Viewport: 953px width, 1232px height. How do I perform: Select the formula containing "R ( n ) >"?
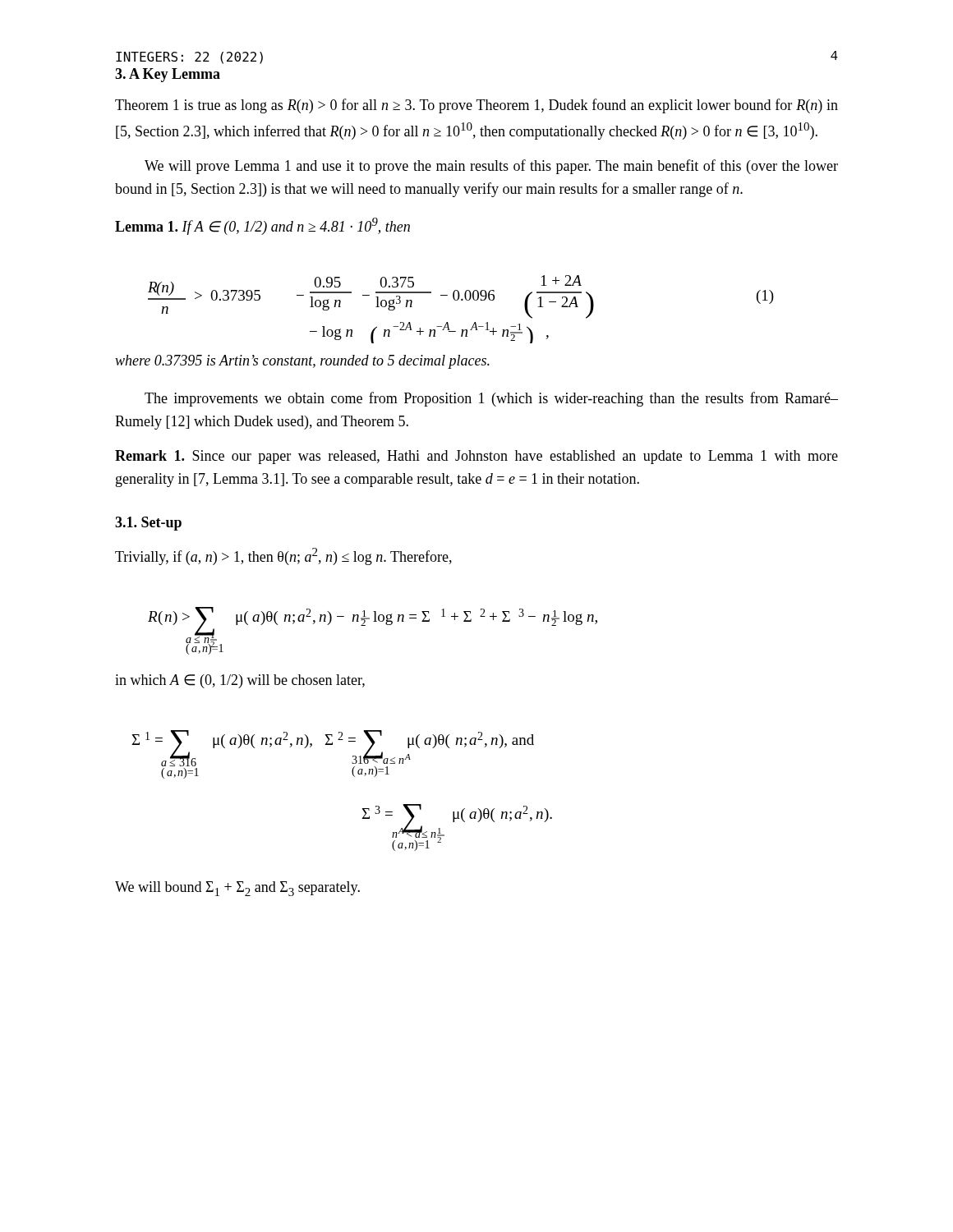489,617
